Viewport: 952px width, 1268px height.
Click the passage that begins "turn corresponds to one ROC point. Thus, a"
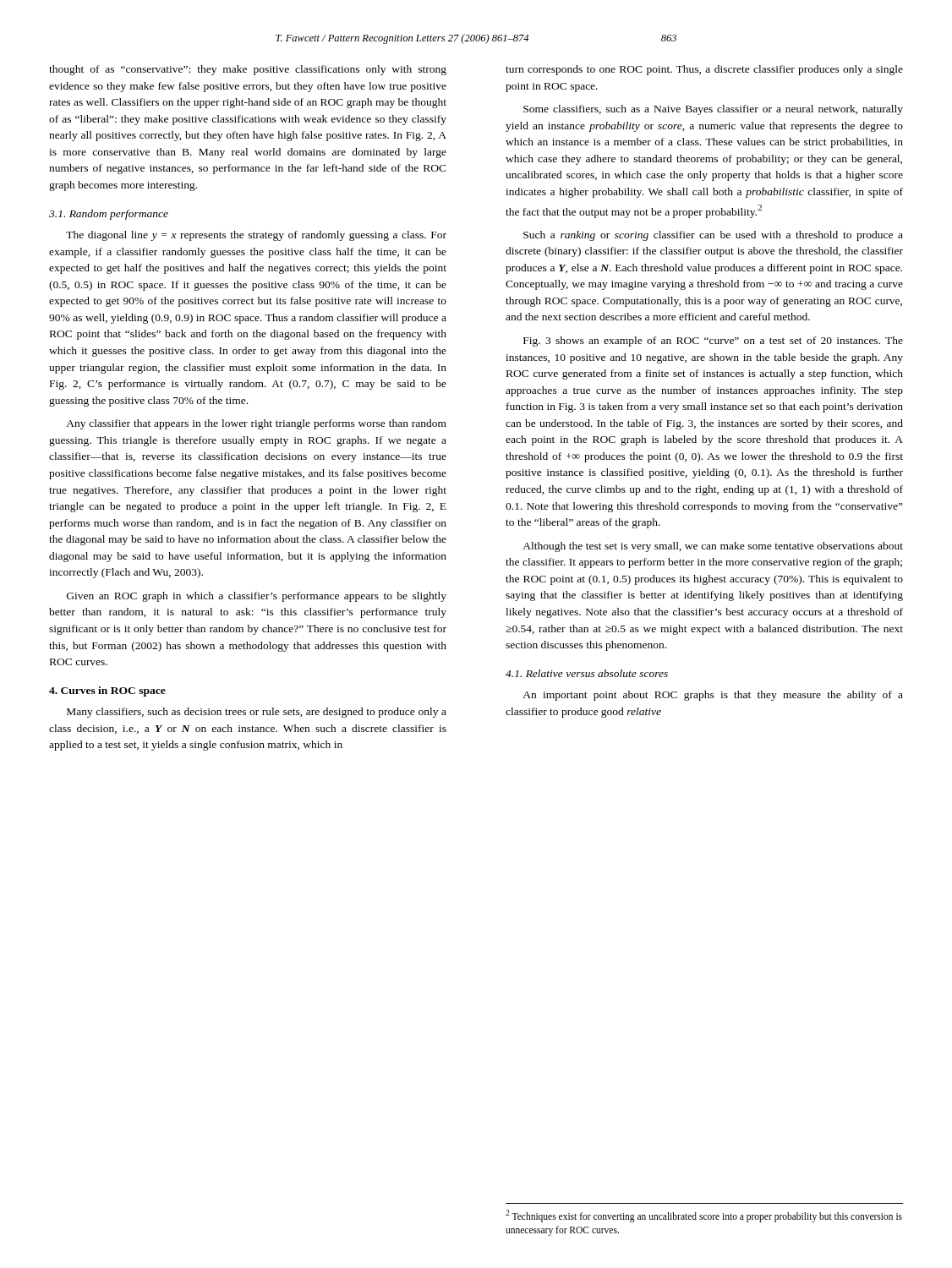click(x=704, y=357)
